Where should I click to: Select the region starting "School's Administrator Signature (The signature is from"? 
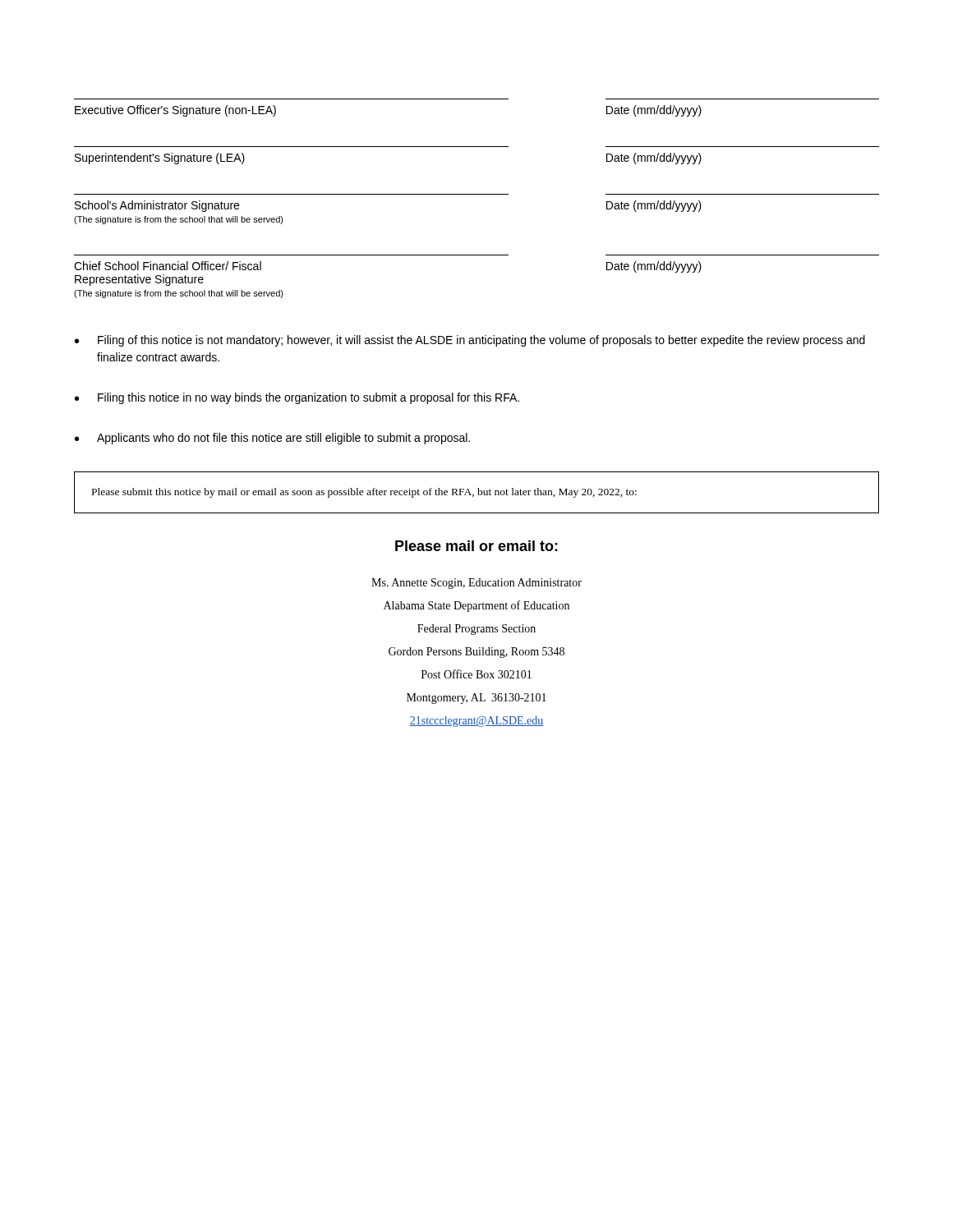coord(179,211)
